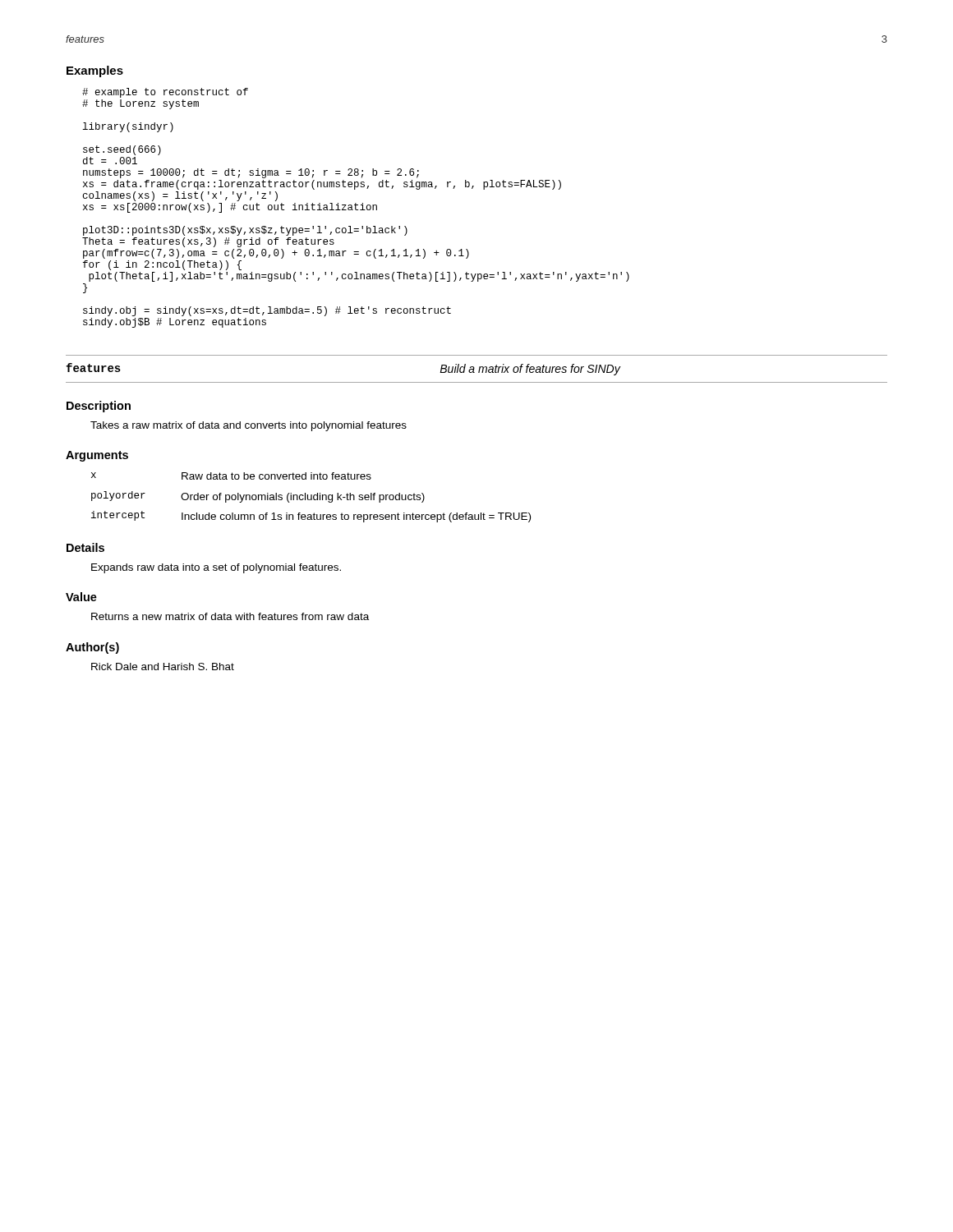Navigate to the text starting "features Build a matrix of"
This screenshot has height=1232, width=953.
pyautogui.click(x=476, y=369)
